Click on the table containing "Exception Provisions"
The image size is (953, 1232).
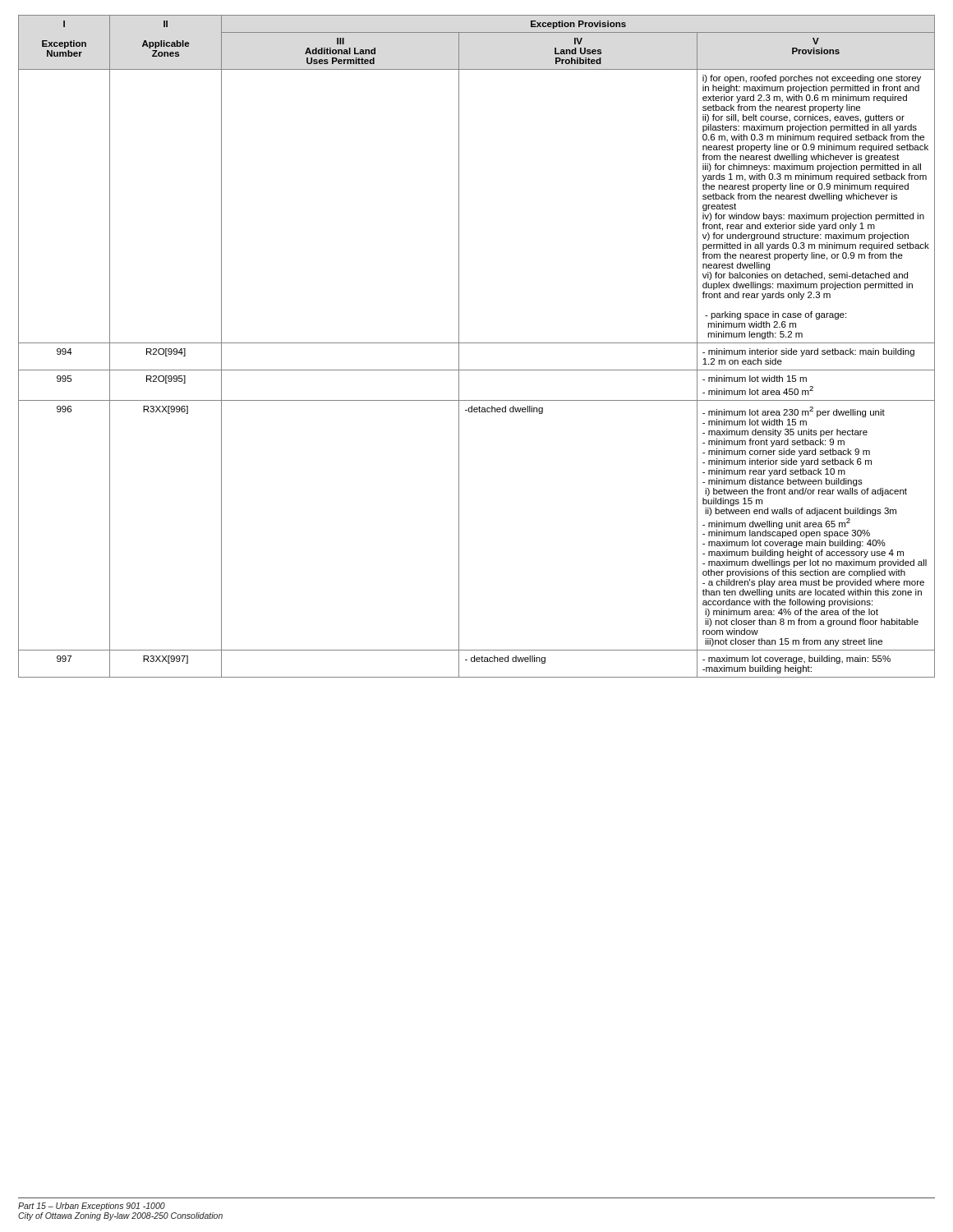tap(476, 346)
